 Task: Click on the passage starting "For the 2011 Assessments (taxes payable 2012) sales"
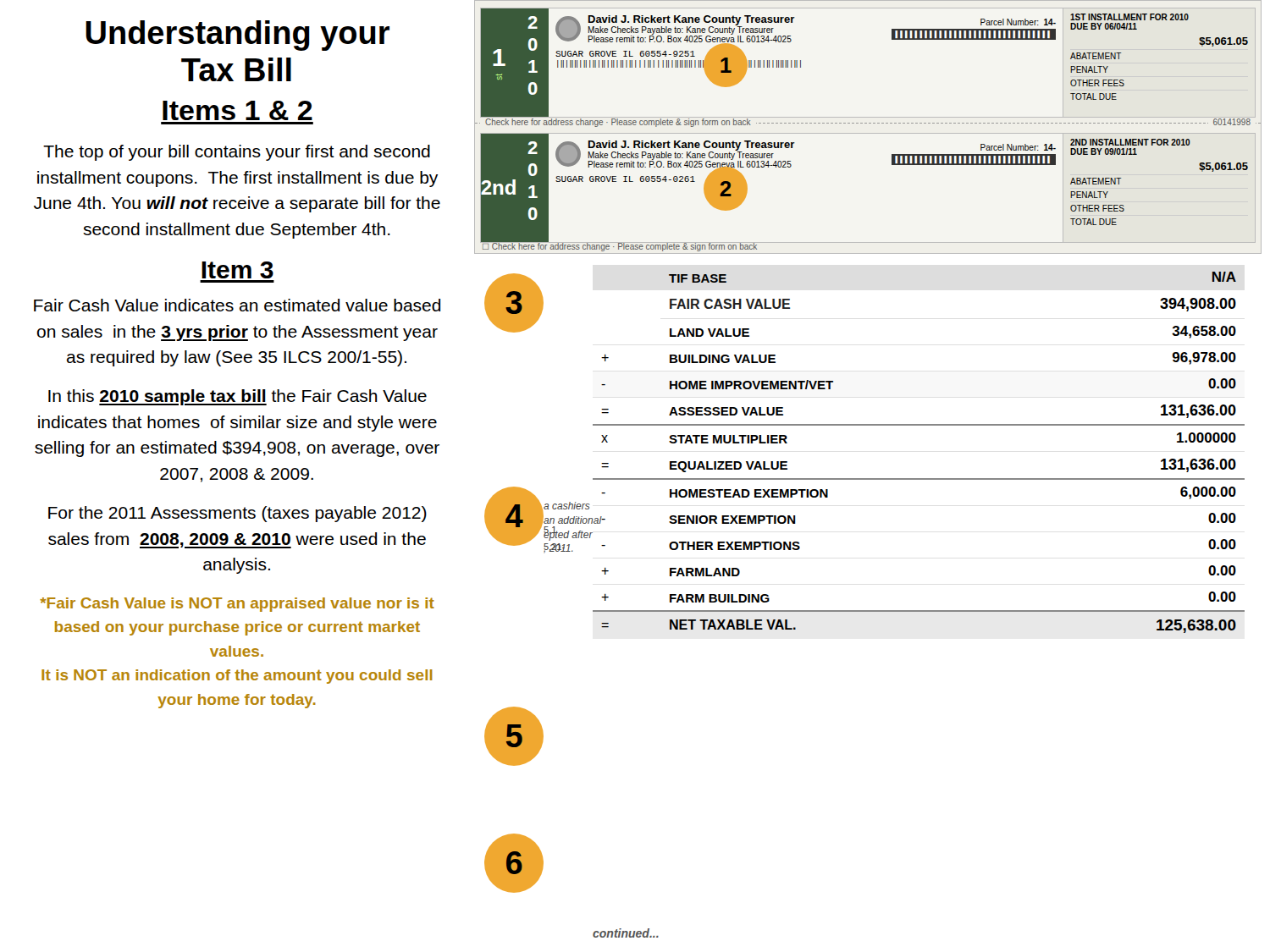coord(237,538)
